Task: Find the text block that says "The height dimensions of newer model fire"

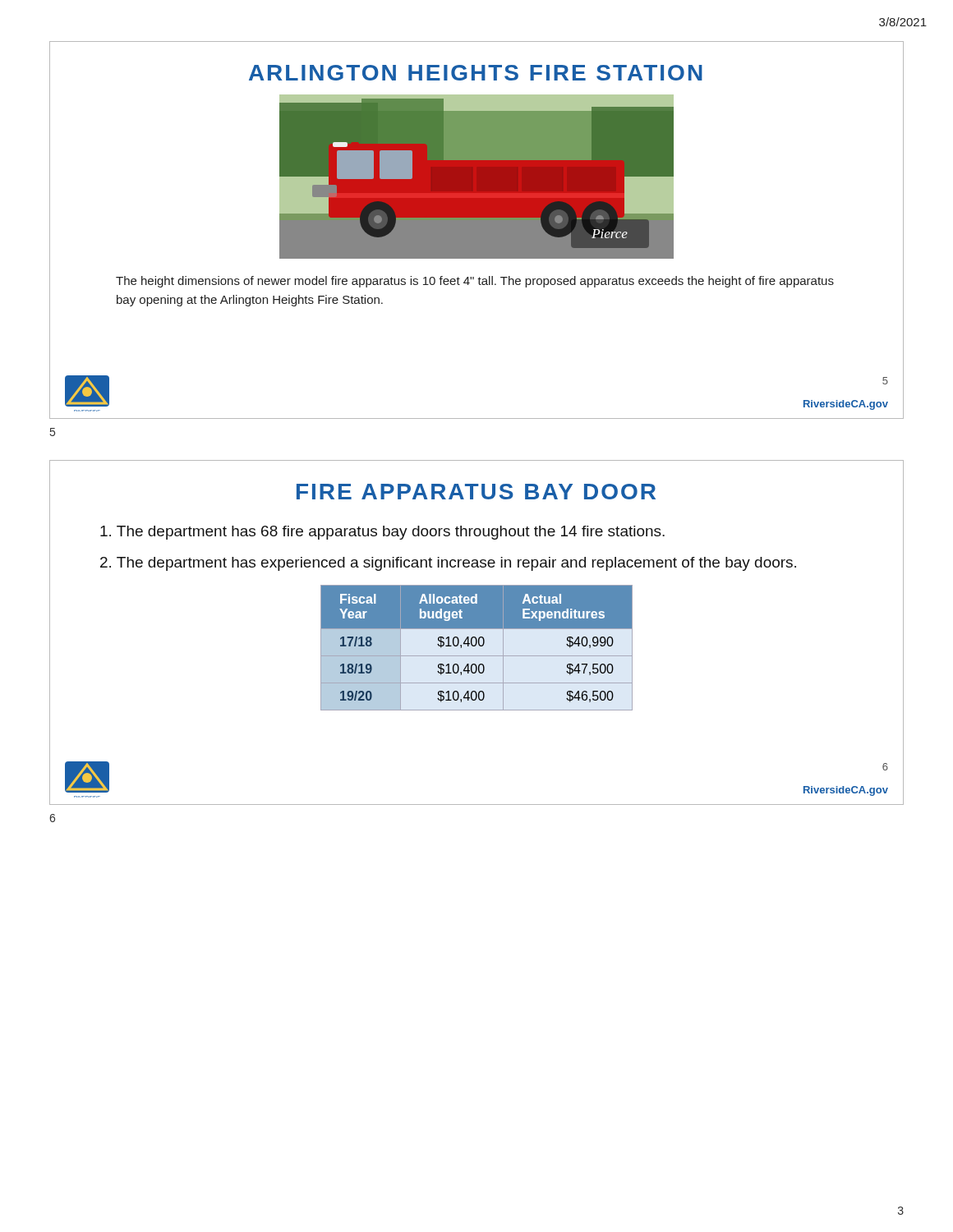Action: pos(475,290)
